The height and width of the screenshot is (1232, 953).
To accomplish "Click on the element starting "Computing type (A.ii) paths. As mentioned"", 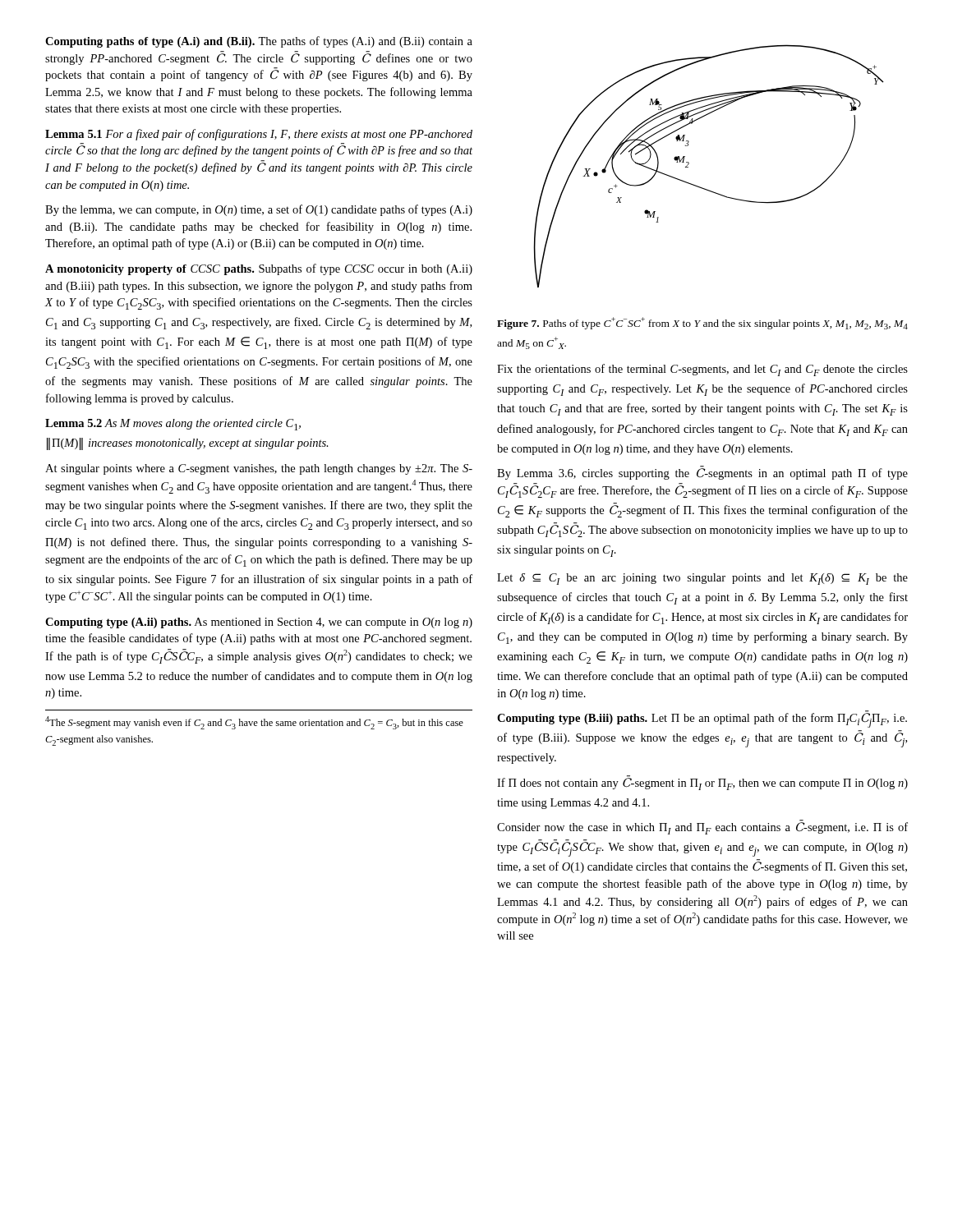I will [259, 657].
